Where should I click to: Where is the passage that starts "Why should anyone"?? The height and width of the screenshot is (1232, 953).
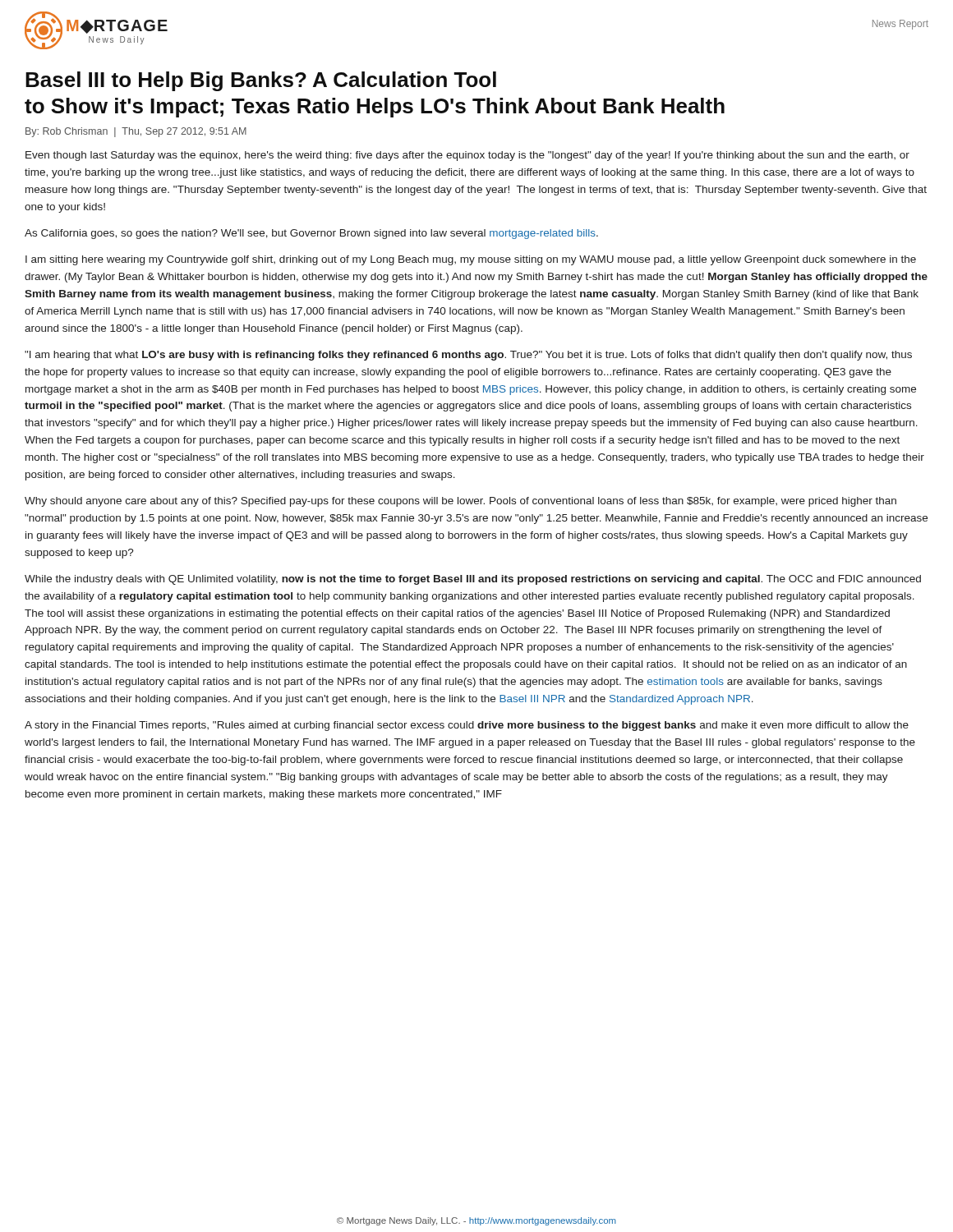[x=476, y=526]
